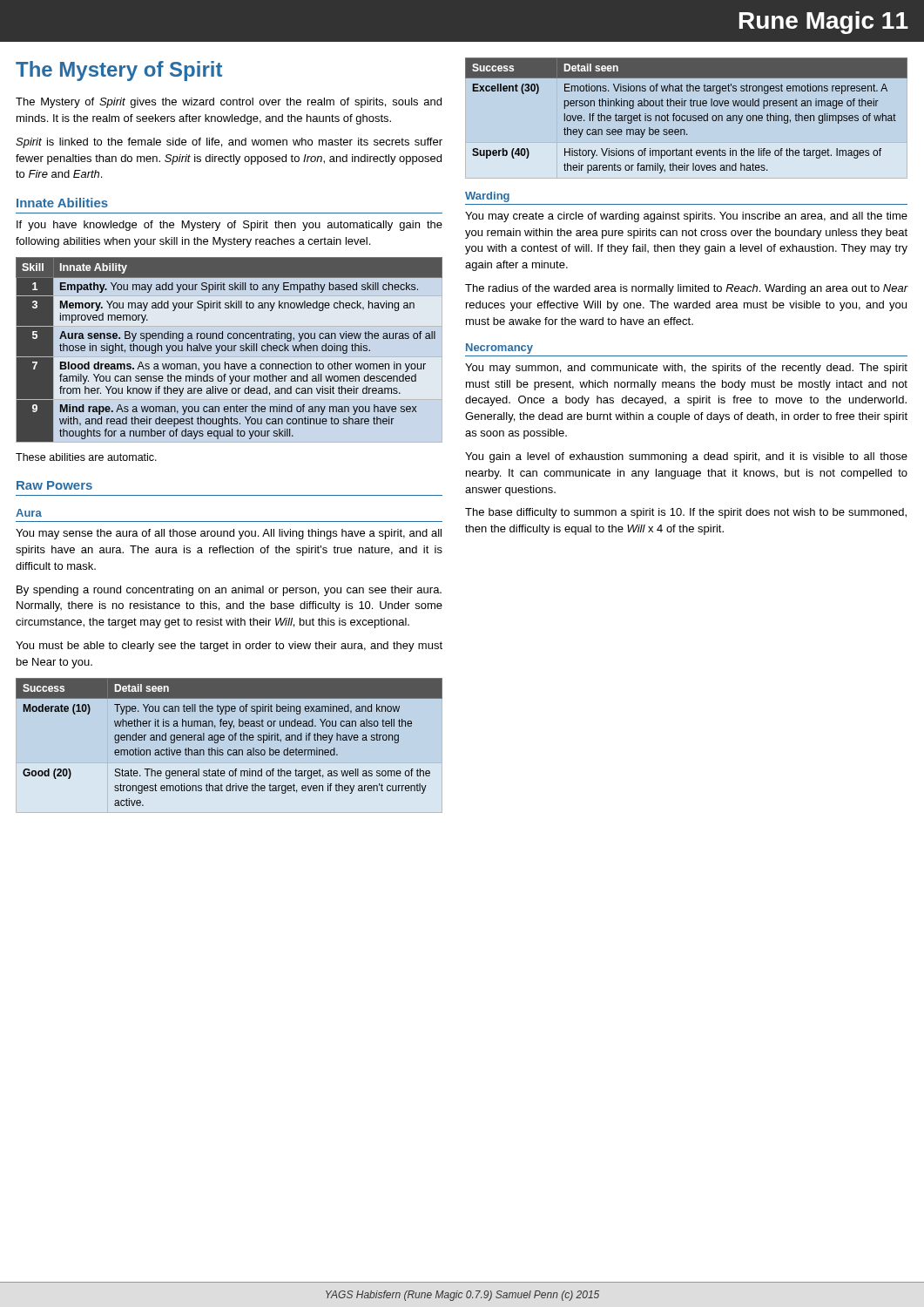
Task: Click the passage that begins "You may sense the"
Action: 229,550
